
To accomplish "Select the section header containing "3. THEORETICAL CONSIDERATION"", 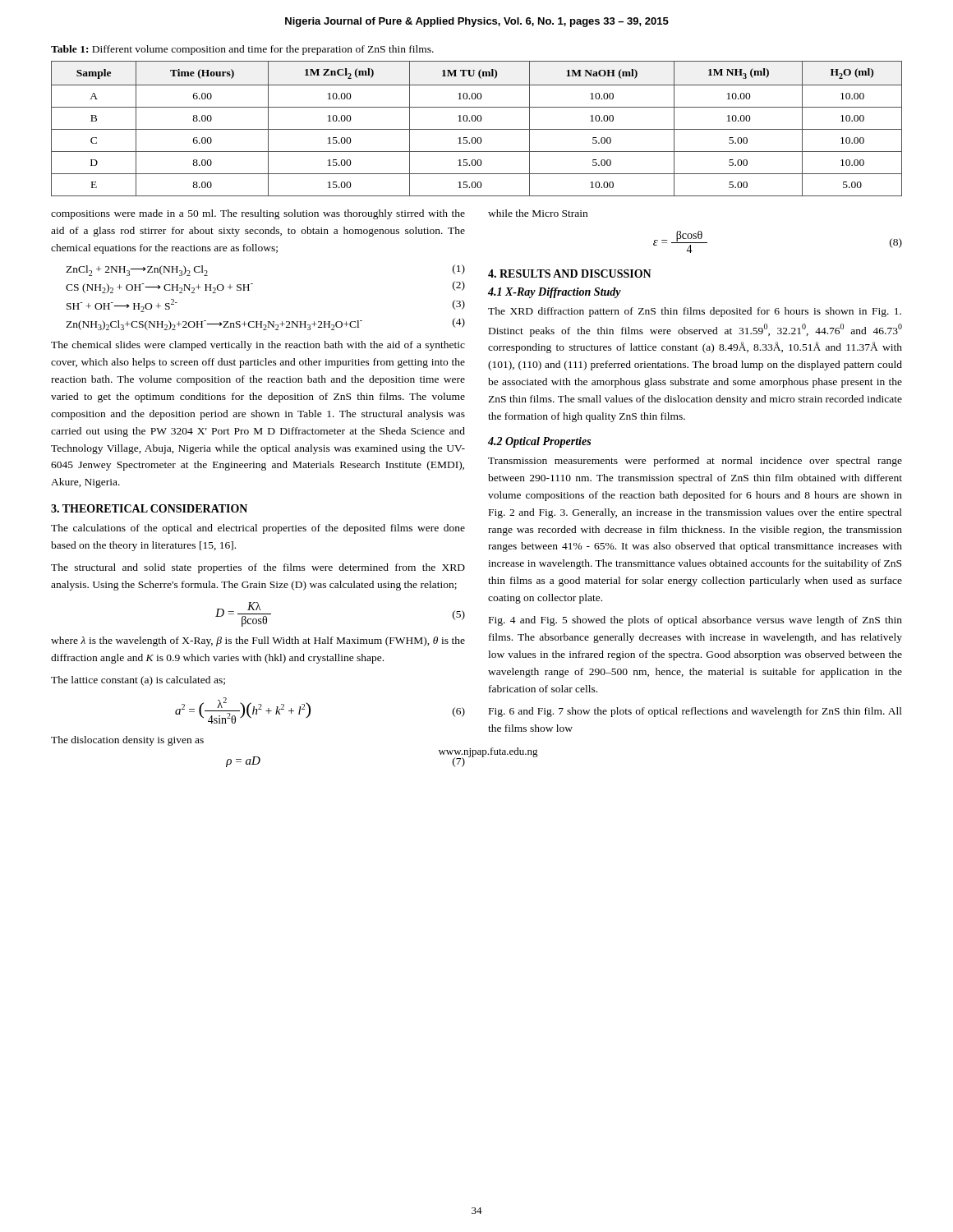I will coord(149,509).
